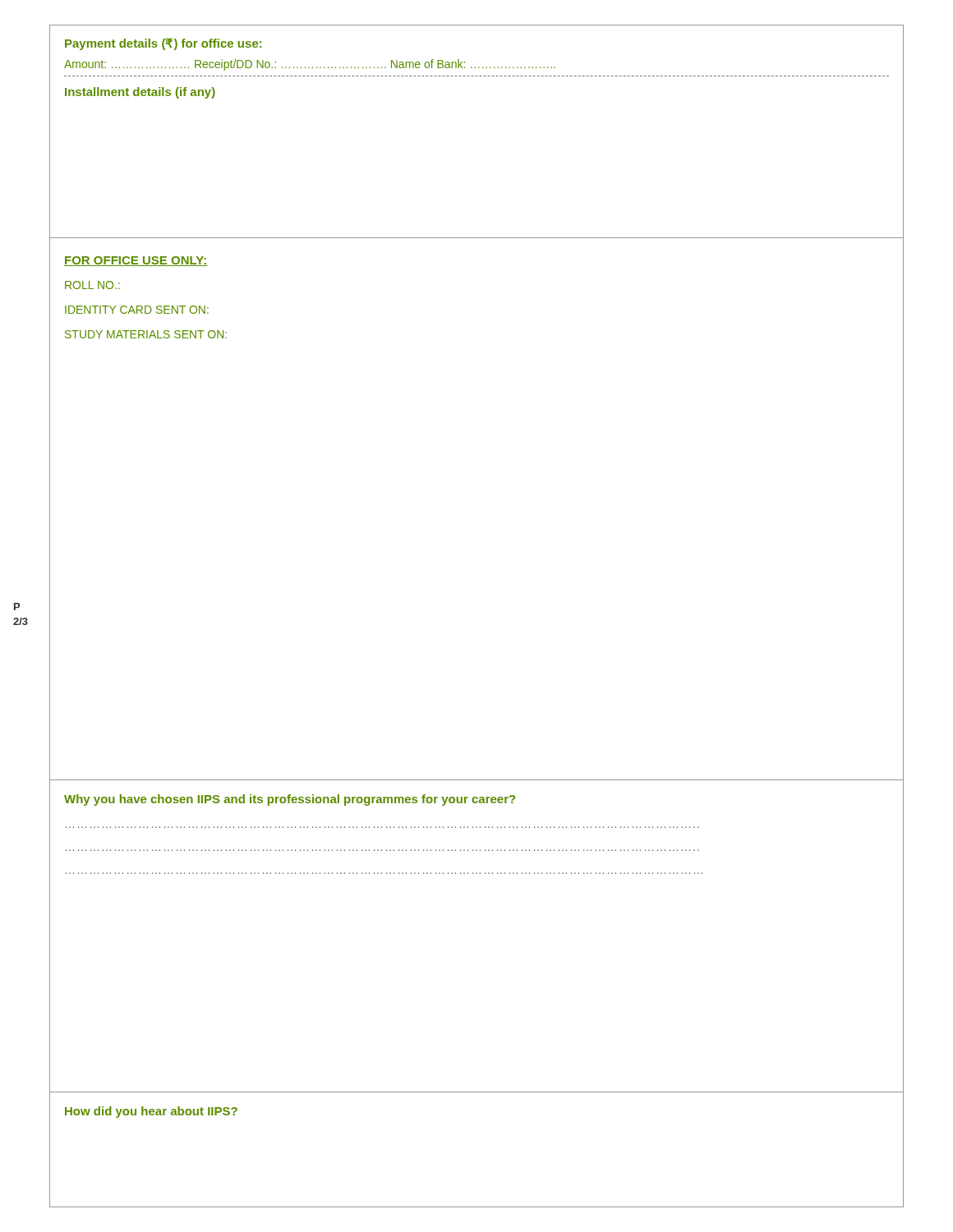Navigate to the region starting "How did you hear about"
Image resolution: width=953 pixels, height=1232 pixels.
coord(151,1111)
